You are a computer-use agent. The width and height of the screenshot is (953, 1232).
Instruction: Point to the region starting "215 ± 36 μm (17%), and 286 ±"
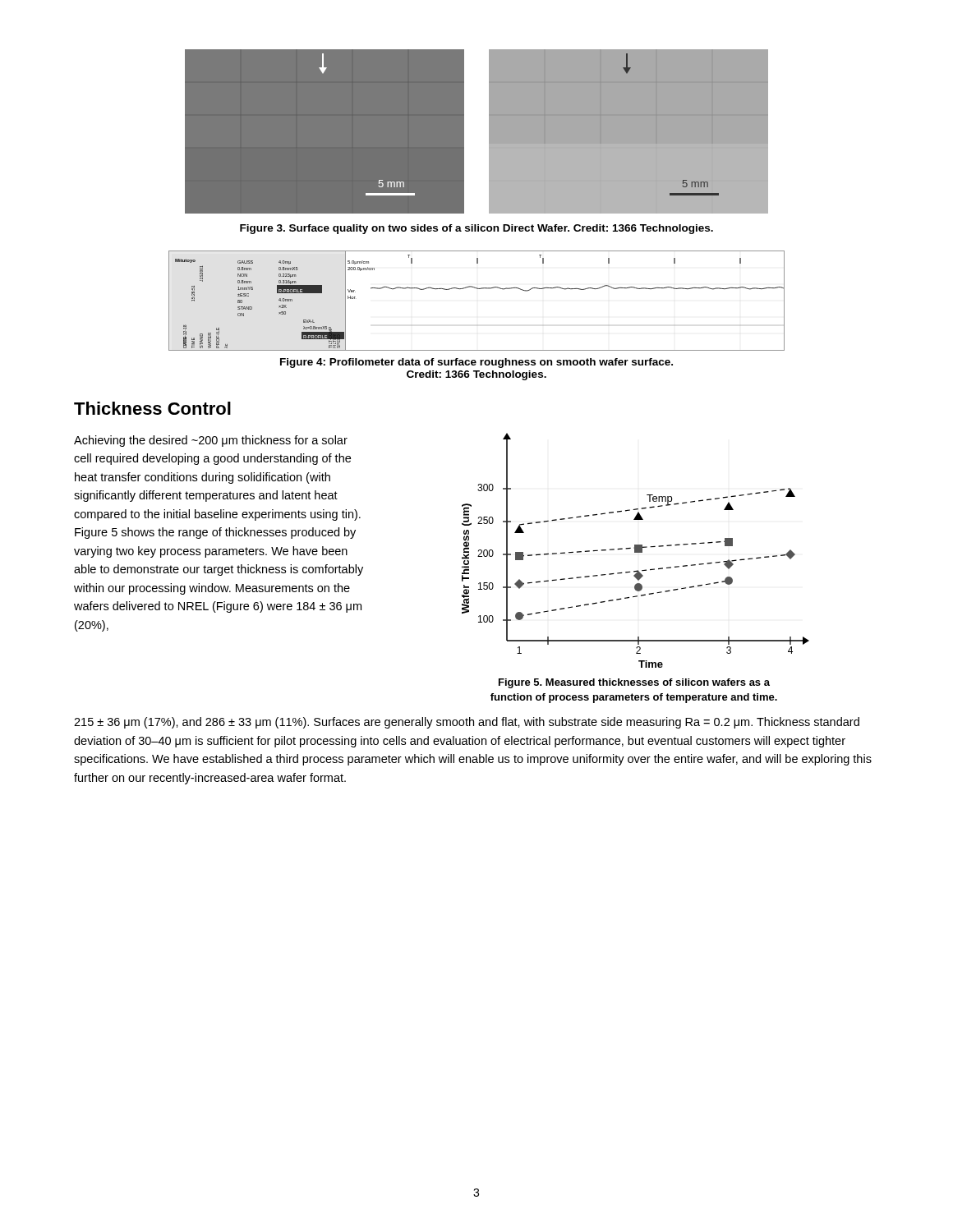click(473, 750)
